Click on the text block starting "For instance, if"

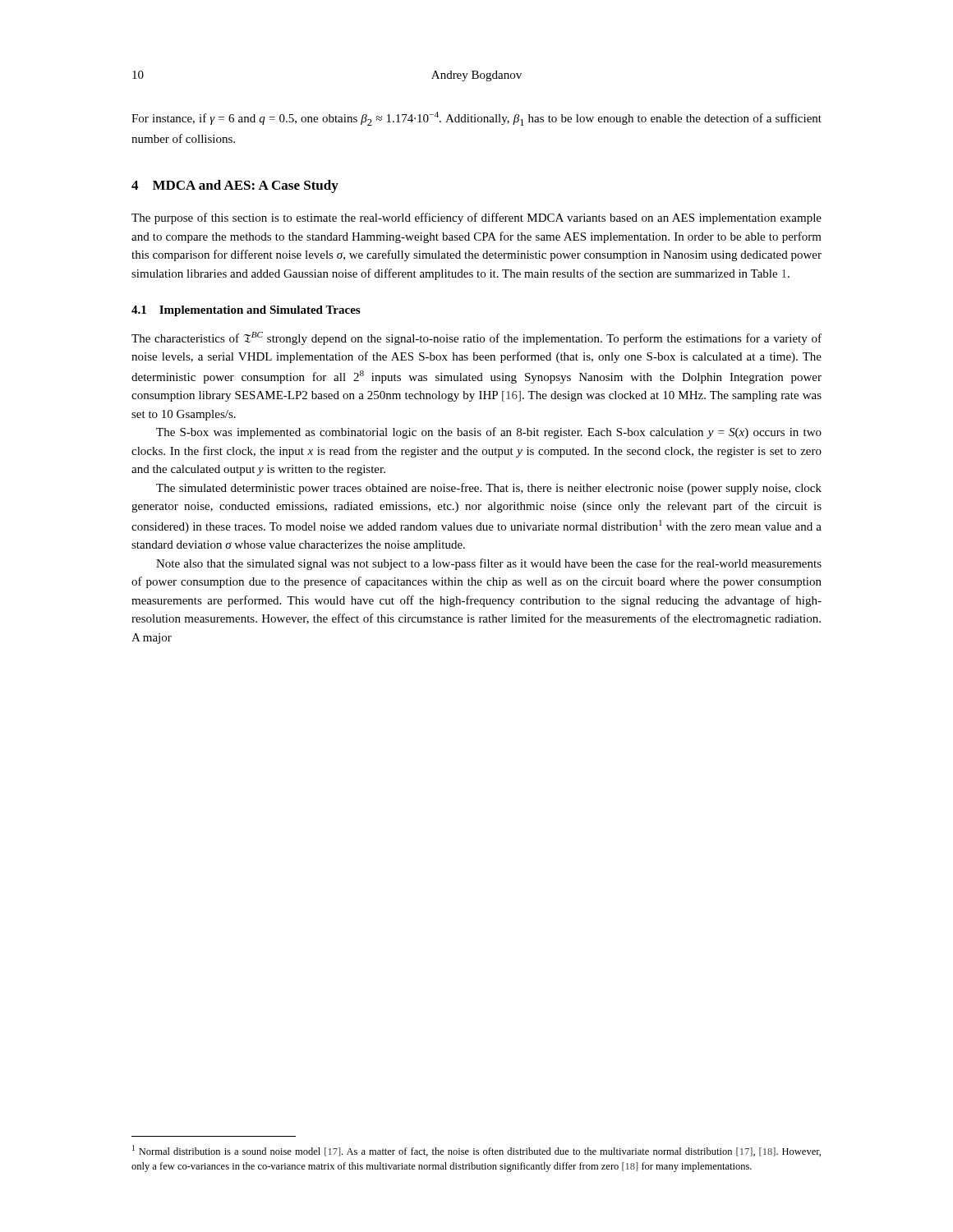(476, 128)
